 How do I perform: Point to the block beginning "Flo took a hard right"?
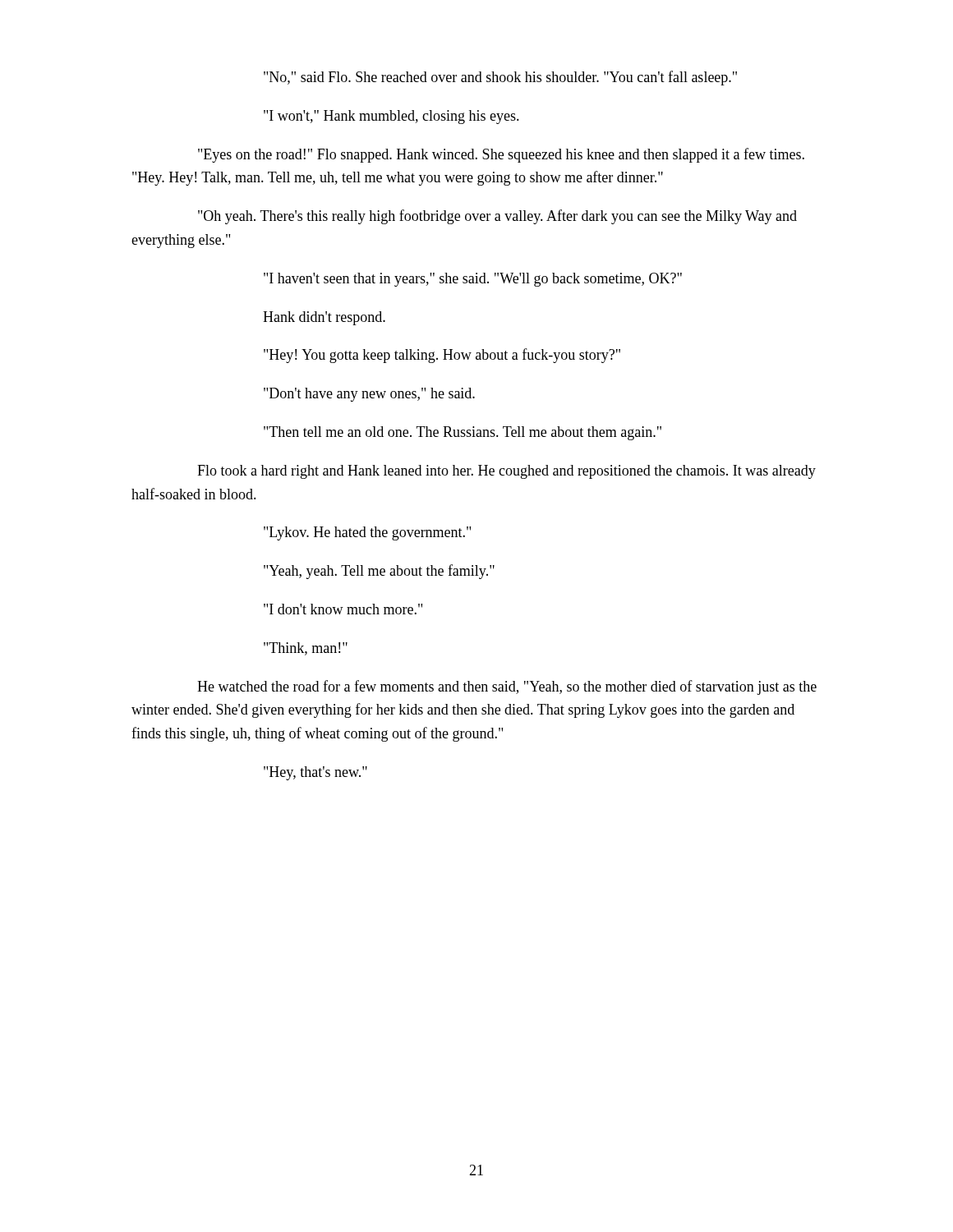tap(476, 483)
